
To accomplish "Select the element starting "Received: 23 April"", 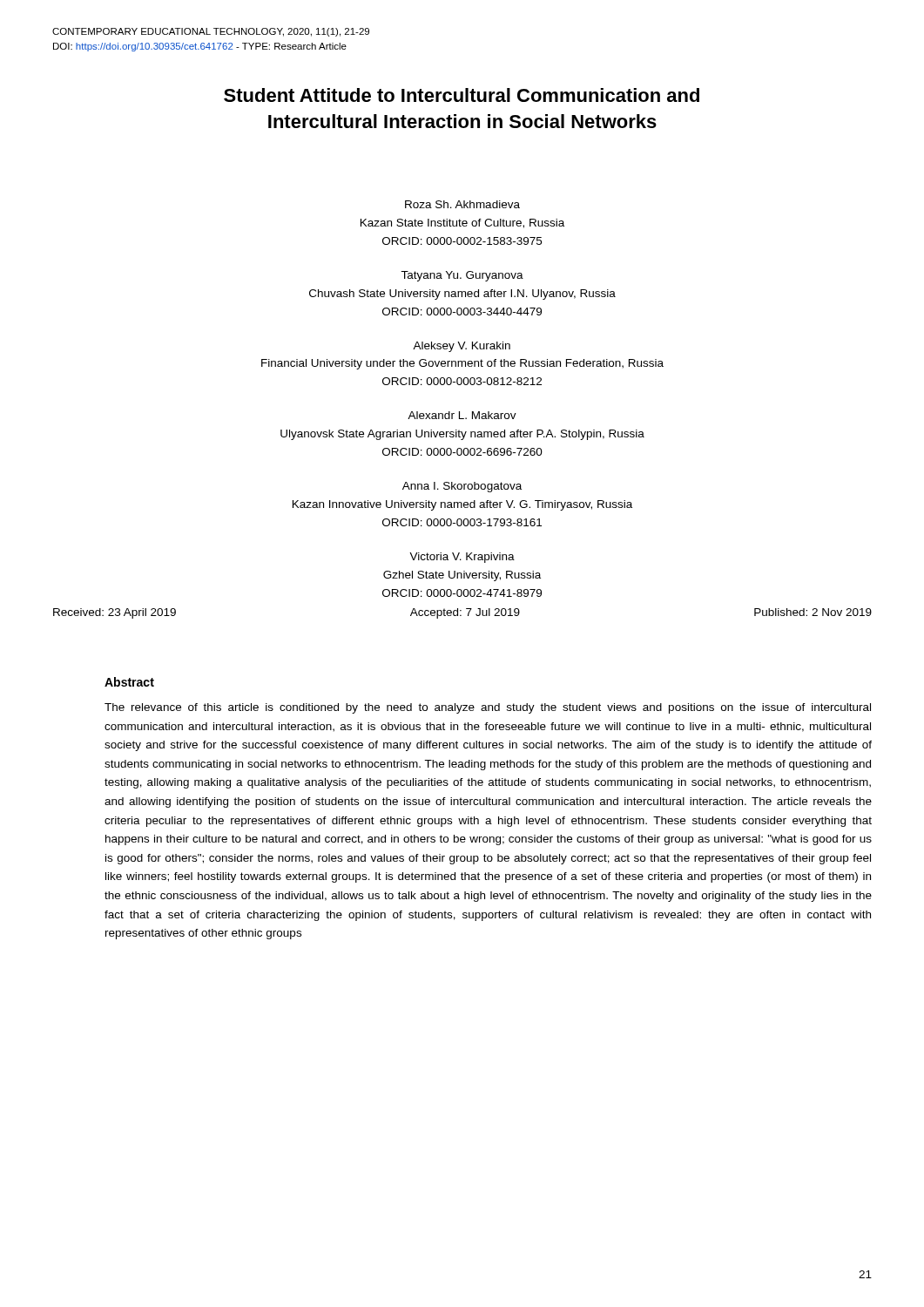I will coord(462,612).
